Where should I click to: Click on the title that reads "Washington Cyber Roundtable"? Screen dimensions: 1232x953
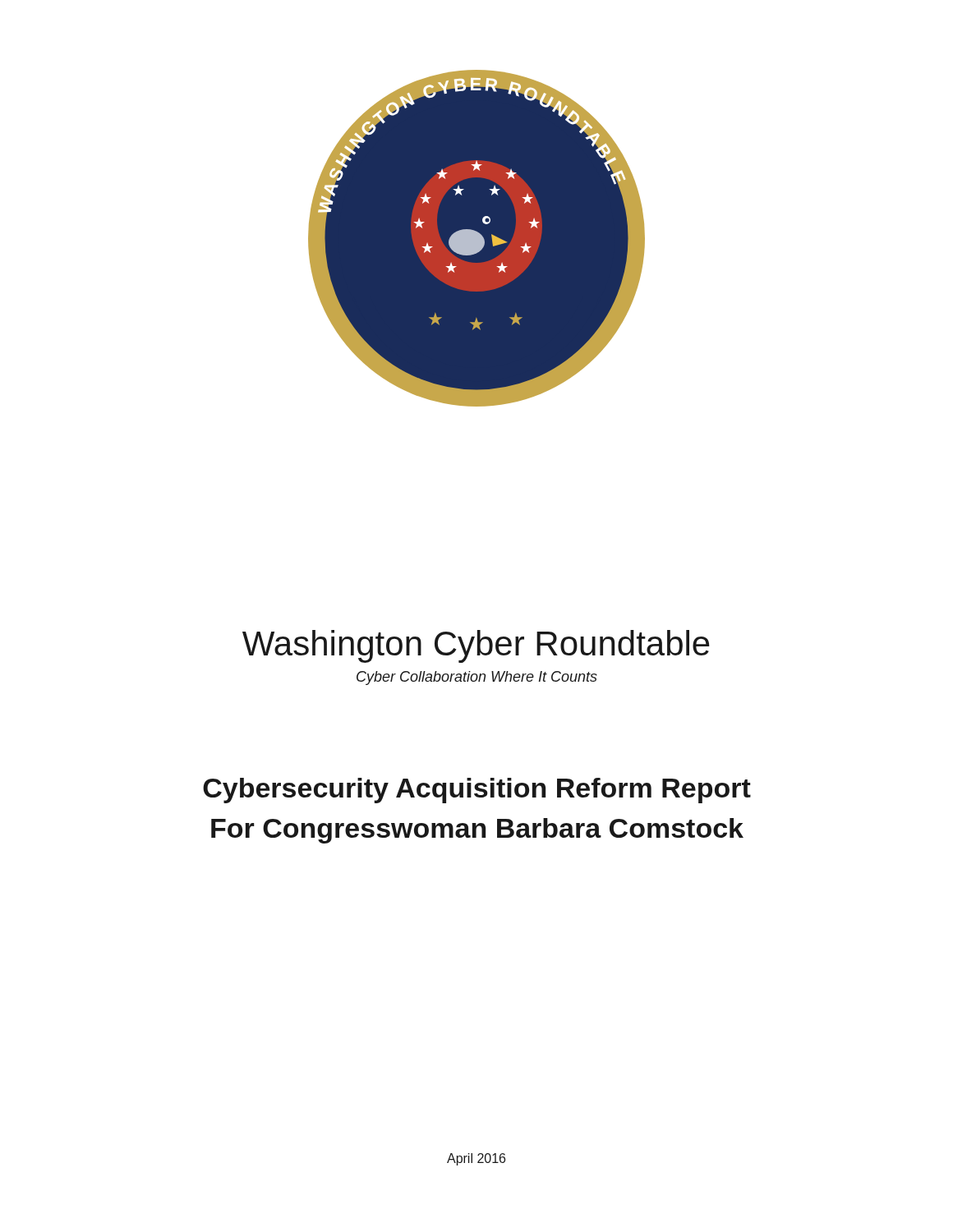pyautogui.click(x=476, y=655)
